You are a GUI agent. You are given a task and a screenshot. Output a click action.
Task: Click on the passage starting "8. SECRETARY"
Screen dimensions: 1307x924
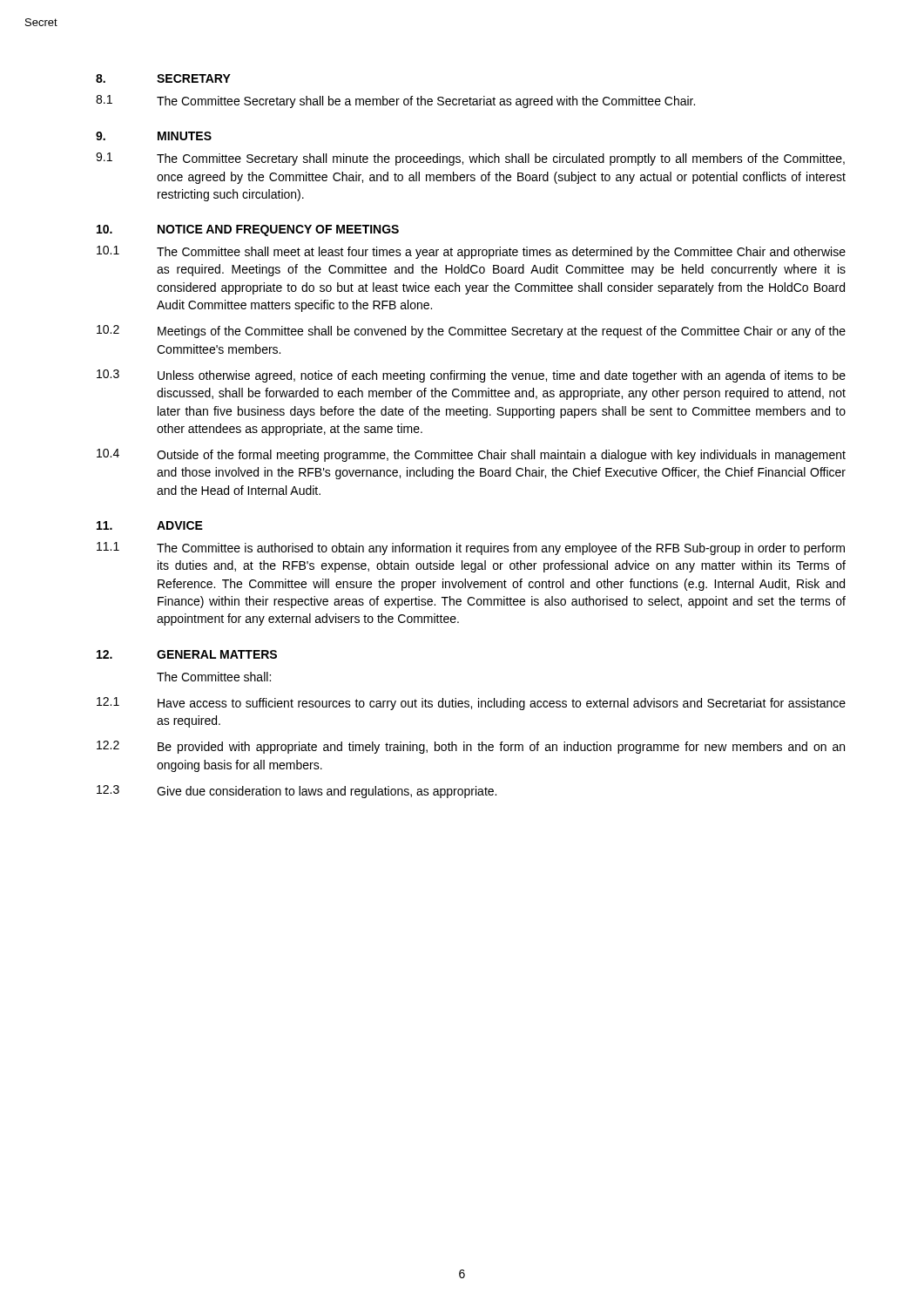(163, 78)
